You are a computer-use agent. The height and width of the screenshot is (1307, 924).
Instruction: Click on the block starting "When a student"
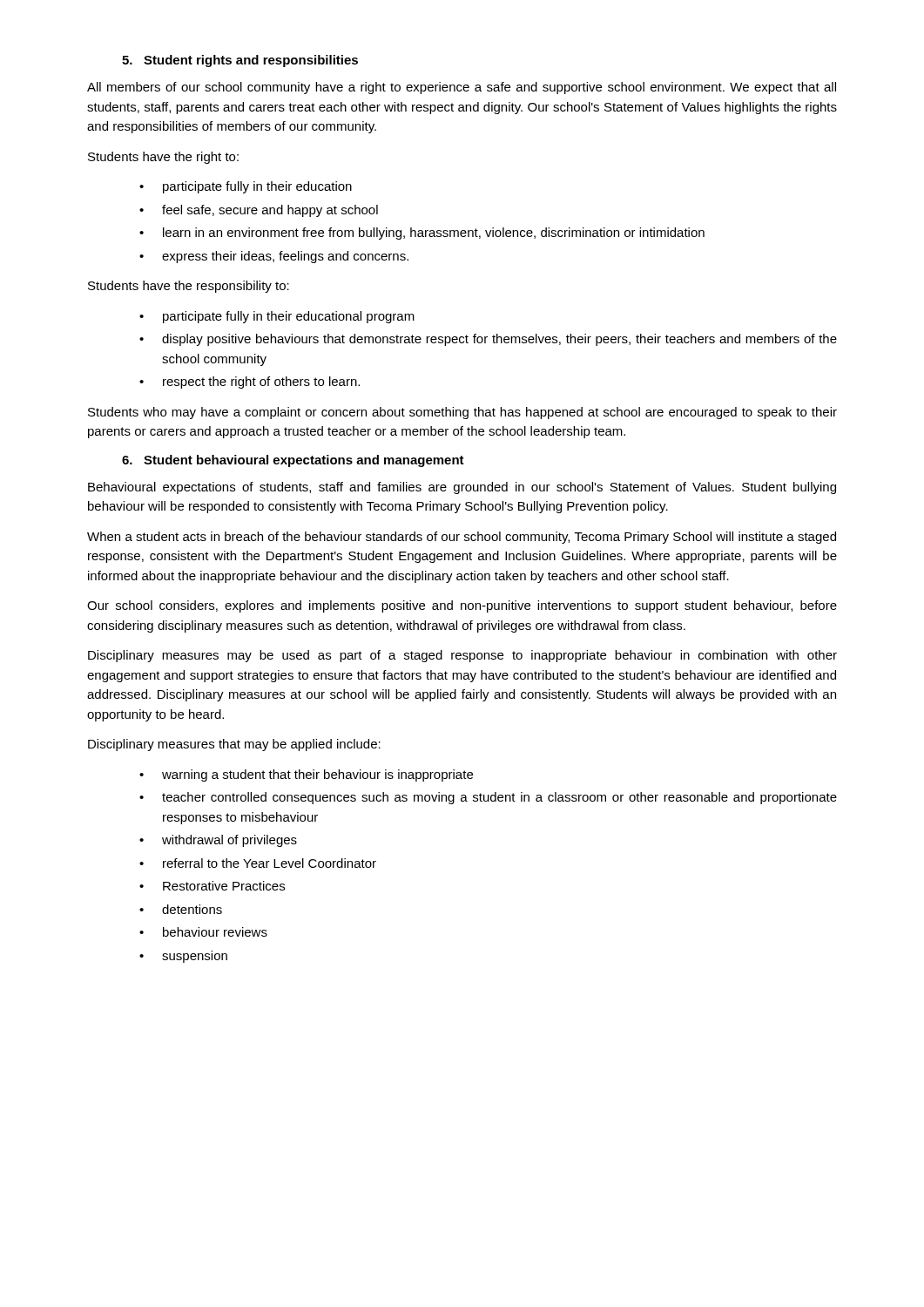tap(462, 555)
